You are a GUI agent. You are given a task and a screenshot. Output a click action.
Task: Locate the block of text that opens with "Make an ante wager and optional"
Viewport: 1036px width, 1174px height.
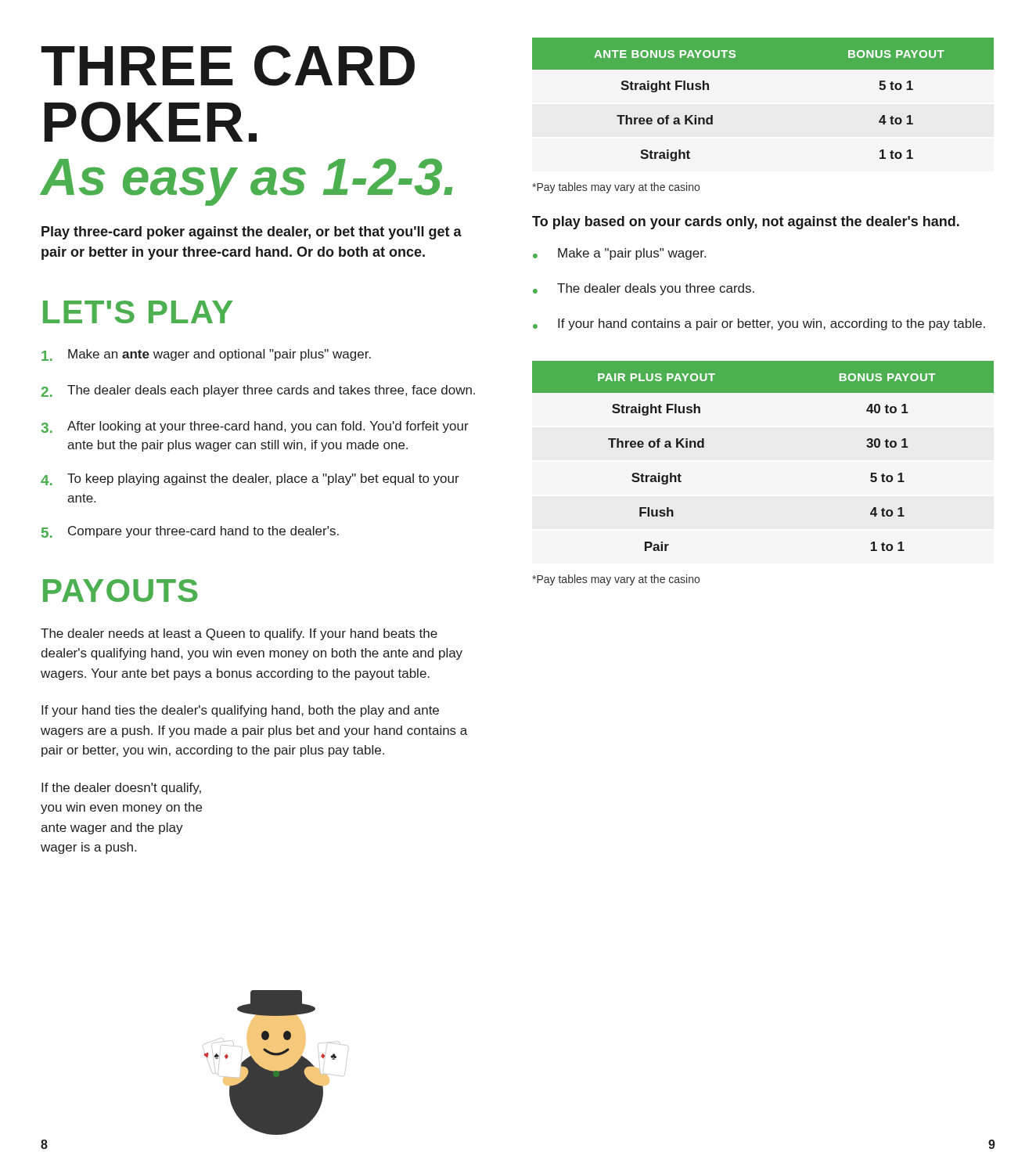click(260, 356)
